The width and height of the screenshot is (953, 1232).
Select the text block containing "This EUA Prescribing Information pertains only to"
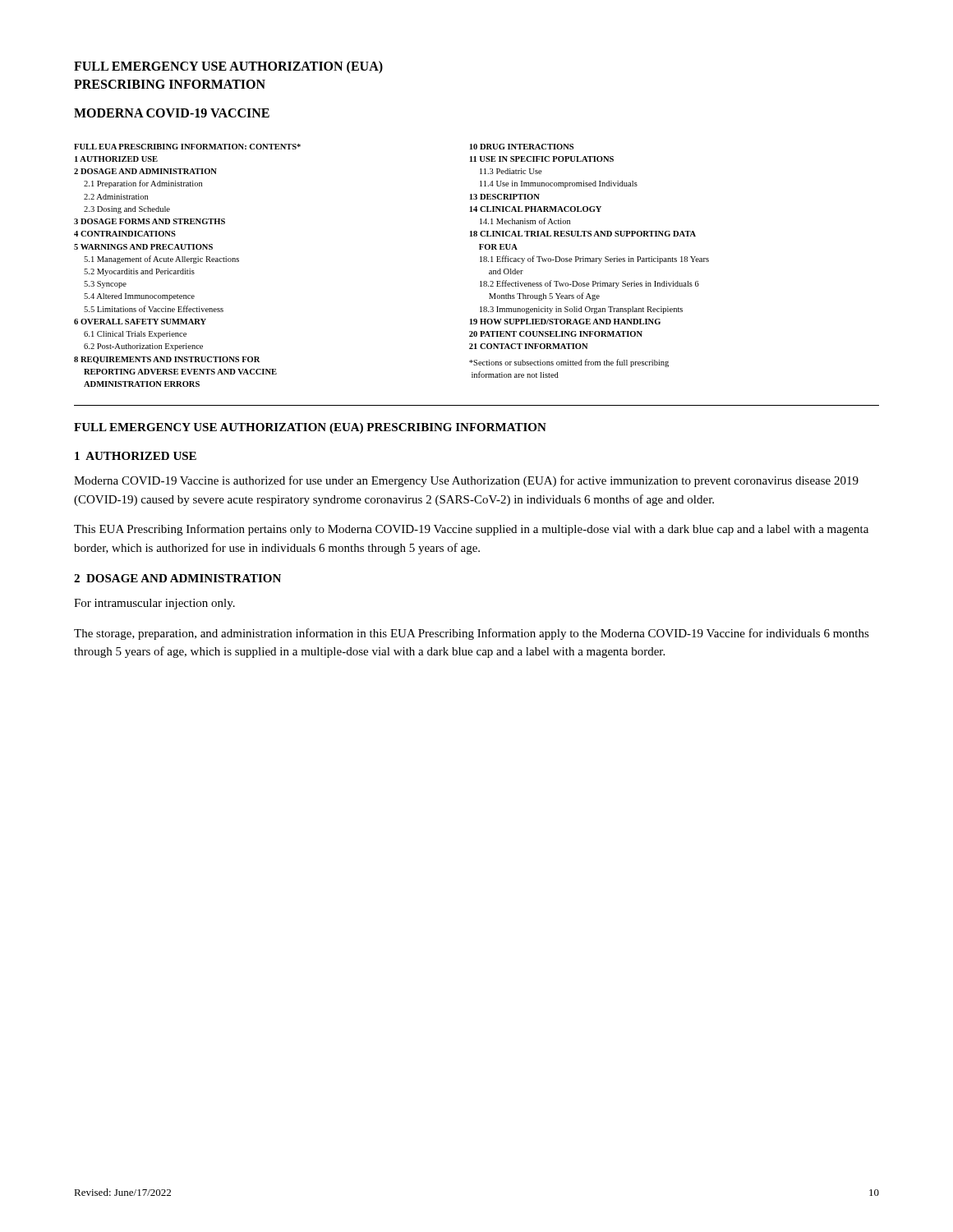click(x=471, y=538)
